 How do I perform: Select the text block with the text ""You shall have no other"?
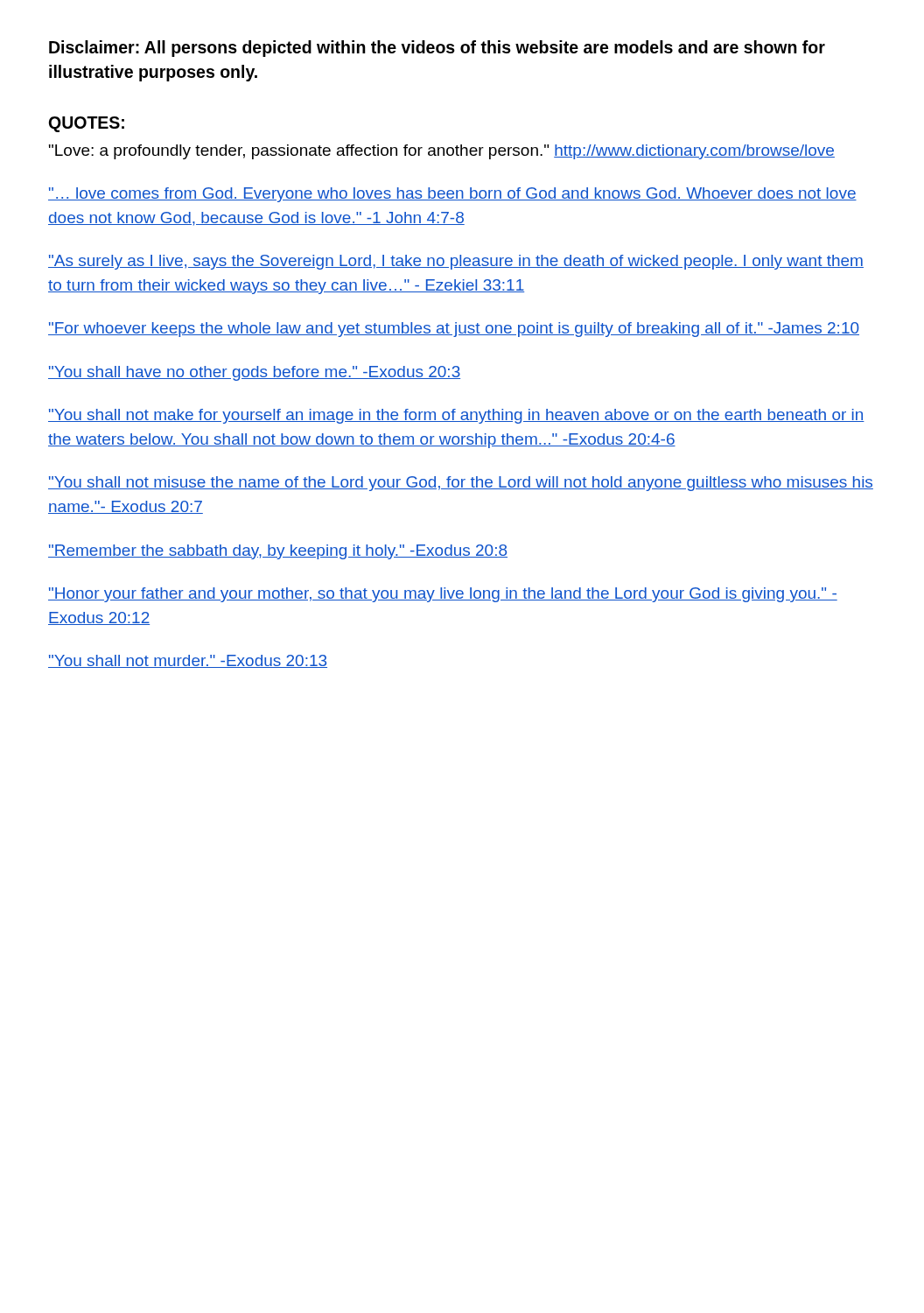(254, 371)
